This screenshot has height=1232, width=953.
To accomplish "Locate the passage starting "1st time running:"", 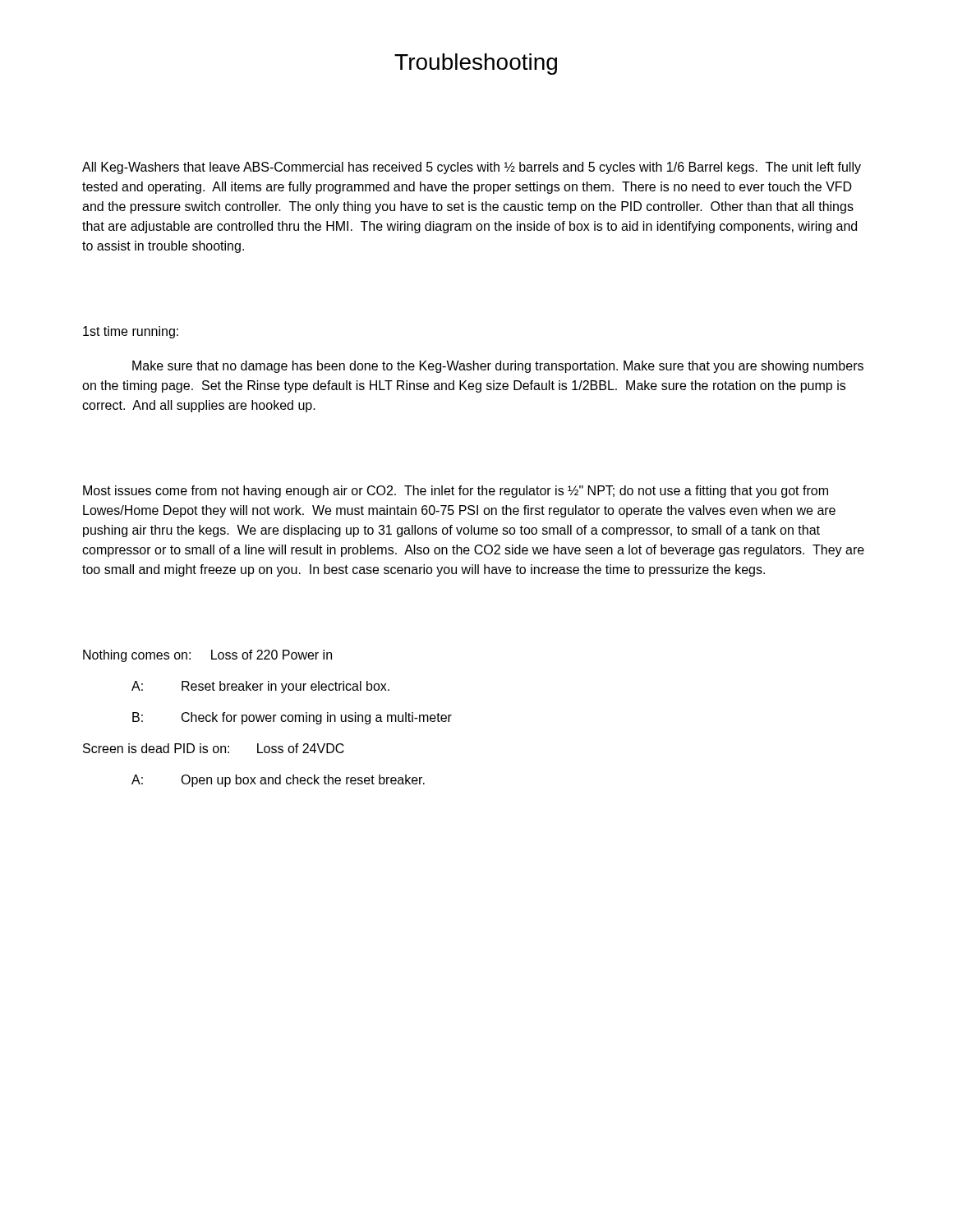I will [131, 331].
